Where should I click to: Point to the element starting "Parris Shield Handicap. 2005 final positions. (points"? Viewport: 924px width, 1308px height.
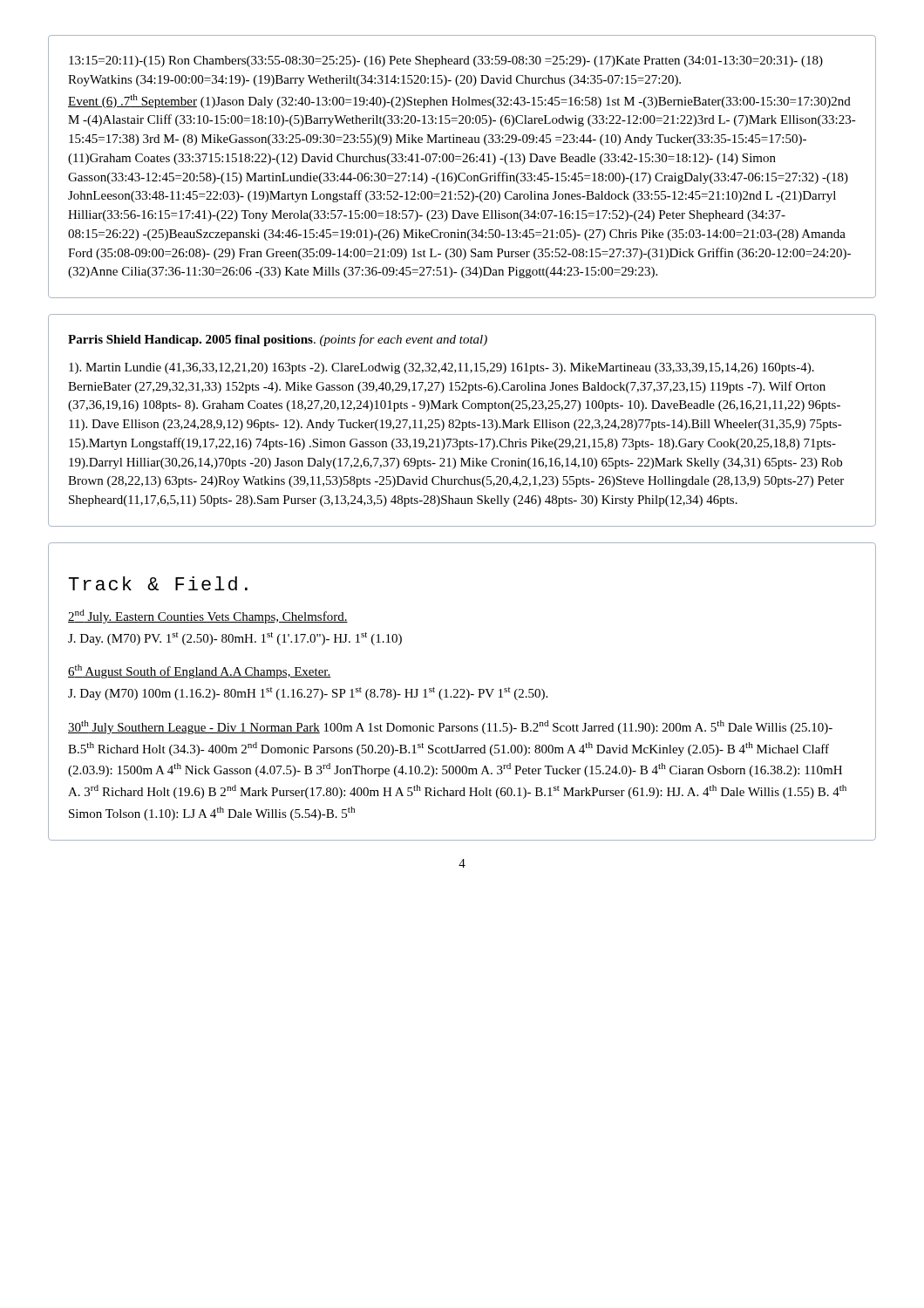[462, 419]
